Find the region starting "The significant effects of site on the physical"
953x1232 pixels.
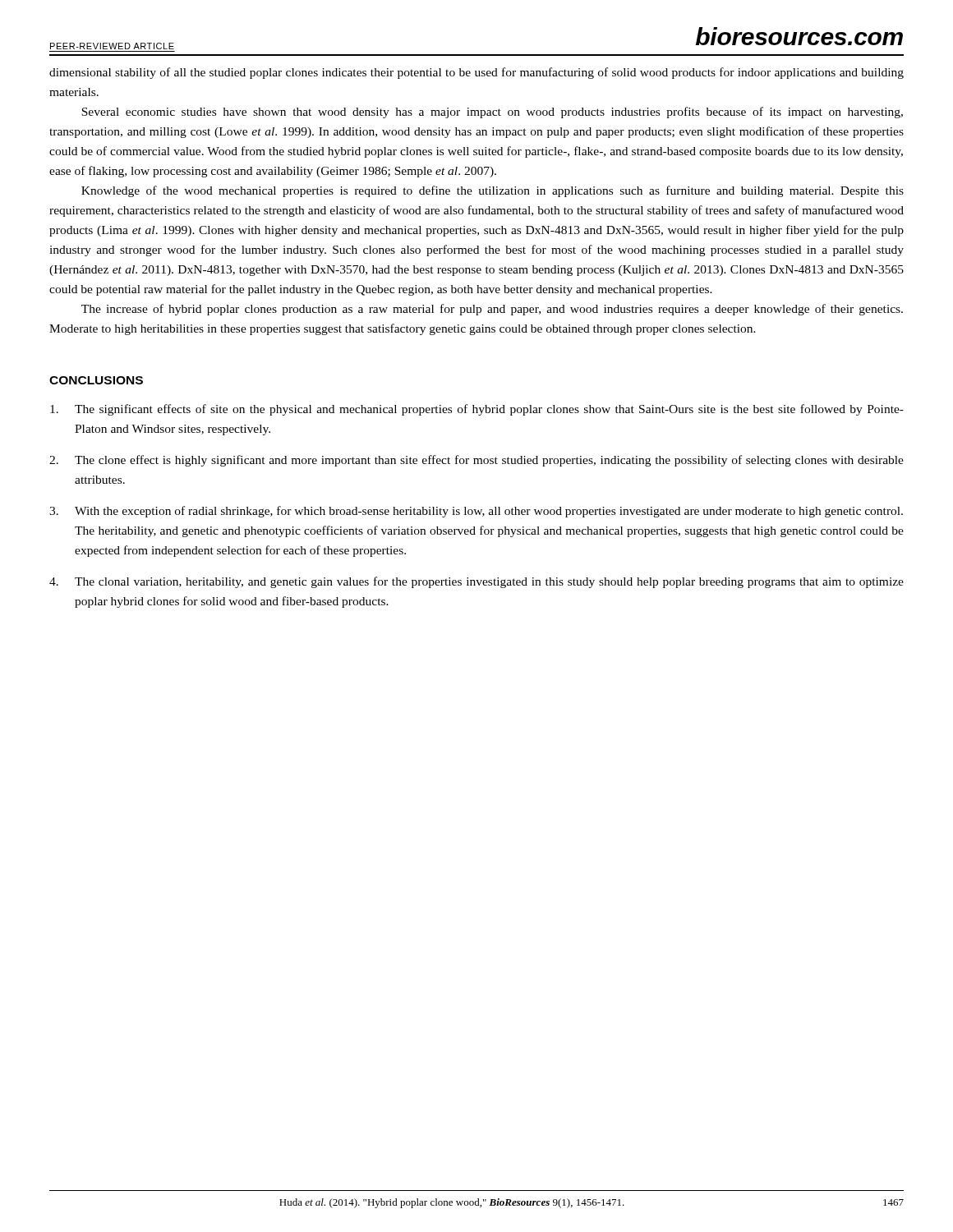tap(476, 419)
